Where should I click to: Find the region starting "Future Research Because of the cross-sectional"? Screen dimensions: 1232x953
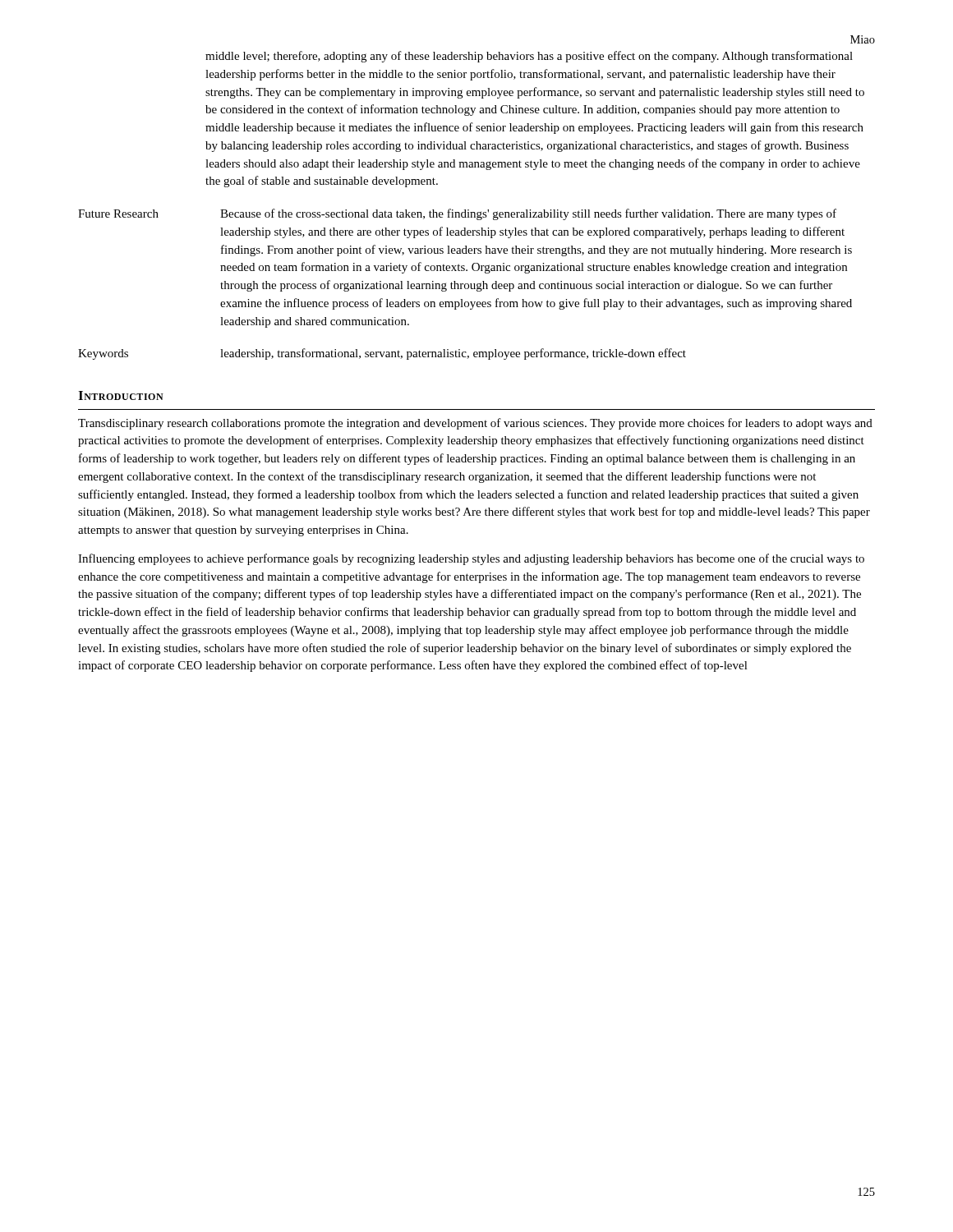[476, 268]
